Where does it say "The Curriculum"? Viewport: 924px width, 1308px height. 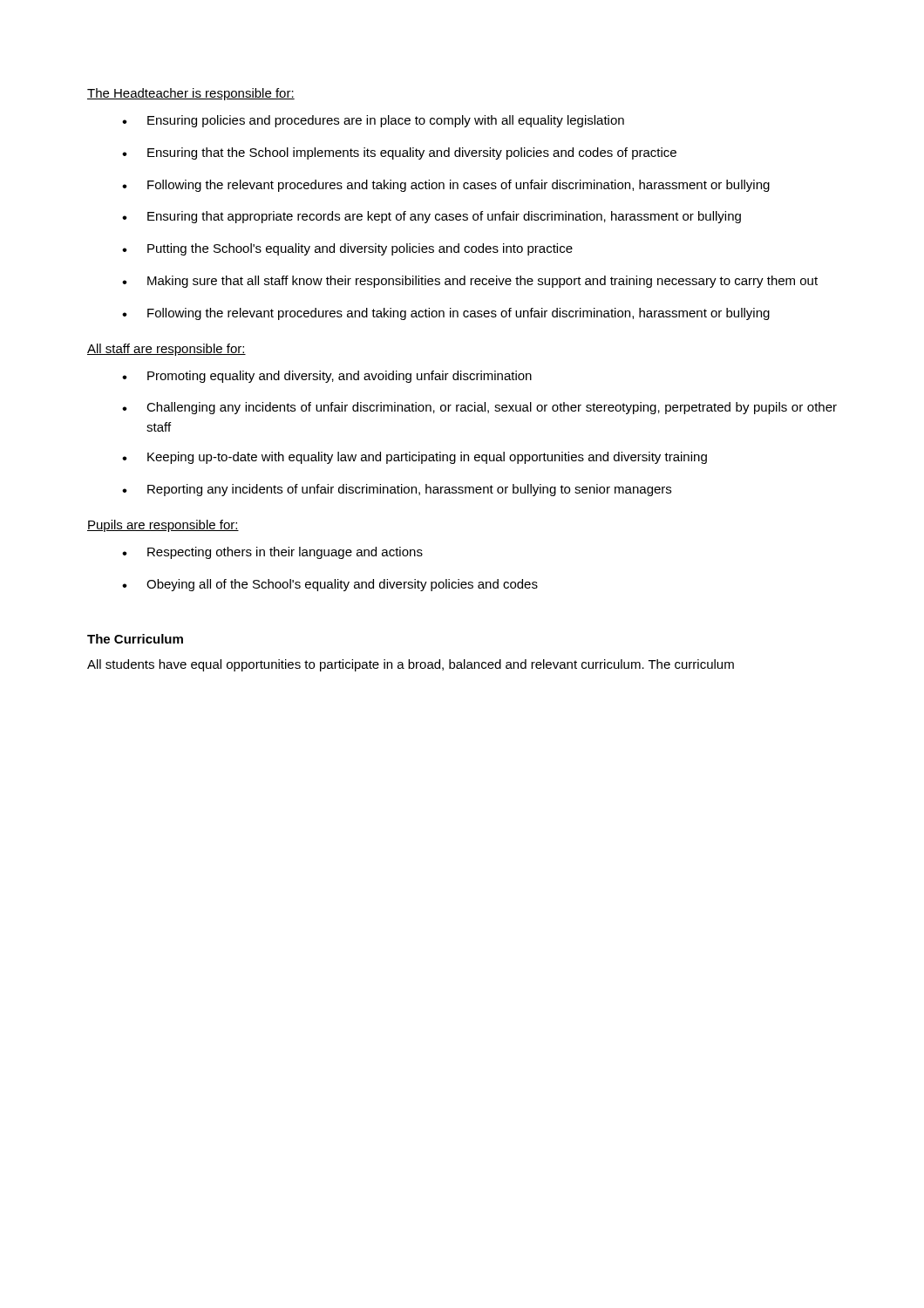[x=135, y=638]
